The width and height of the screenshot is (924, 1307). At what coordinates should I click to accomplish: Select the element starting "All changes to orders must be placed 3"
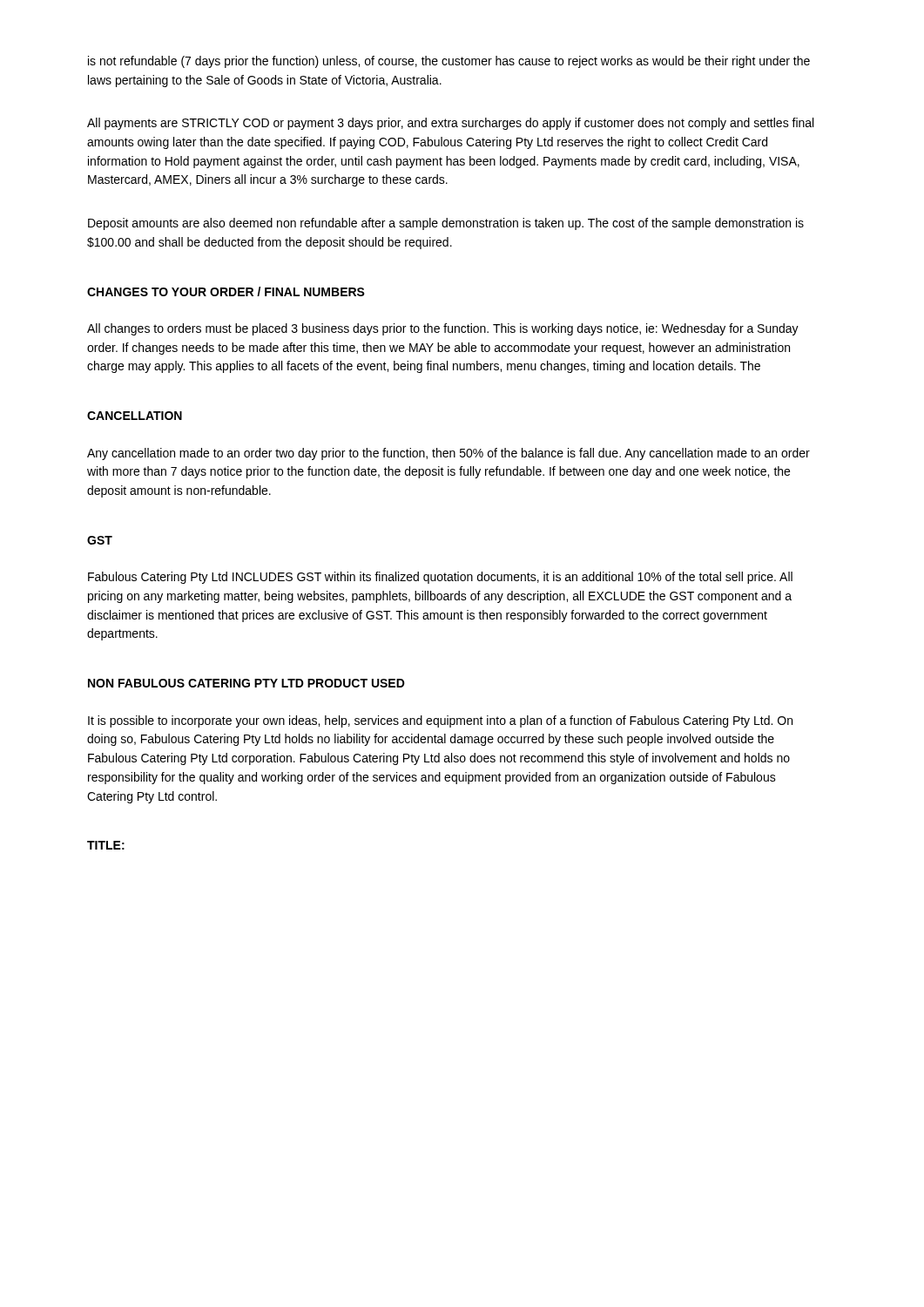[x=443, y=347]
